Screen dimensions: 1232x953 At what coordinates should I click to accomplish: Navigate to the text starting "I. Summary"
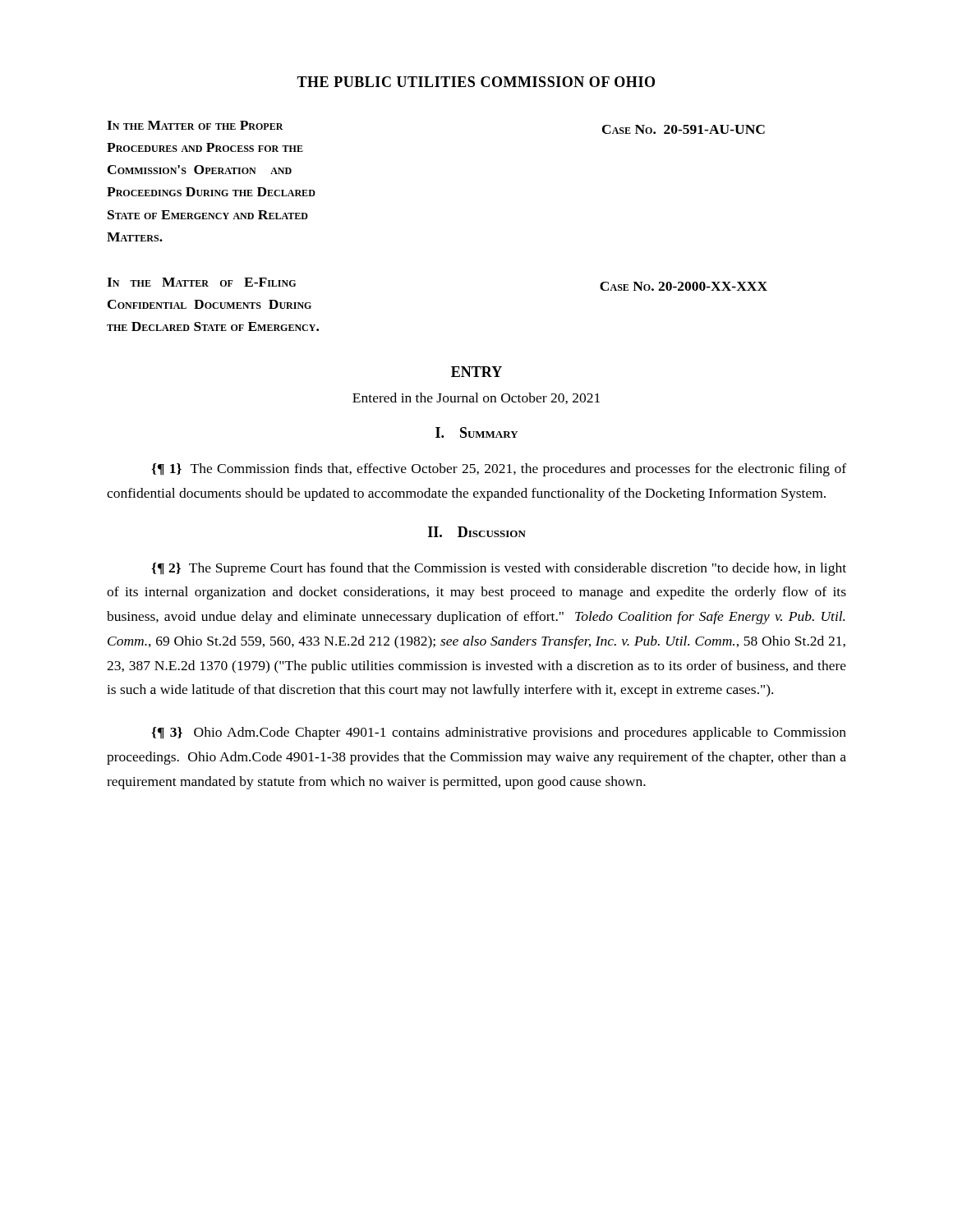(476, 433)
